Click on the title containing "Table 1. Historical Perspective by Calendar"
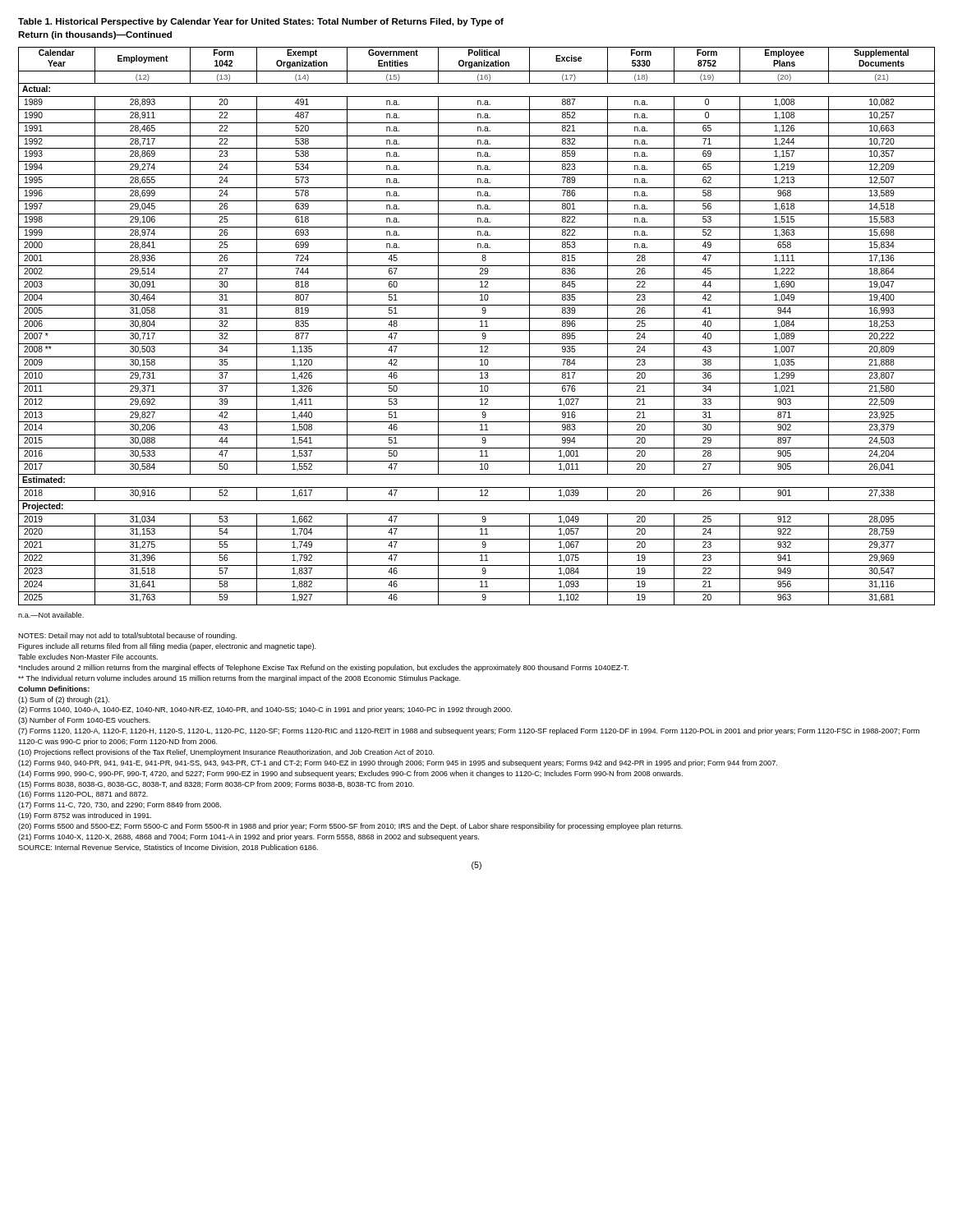This screenshot has width=953, height=1232. tap(261, 28)
